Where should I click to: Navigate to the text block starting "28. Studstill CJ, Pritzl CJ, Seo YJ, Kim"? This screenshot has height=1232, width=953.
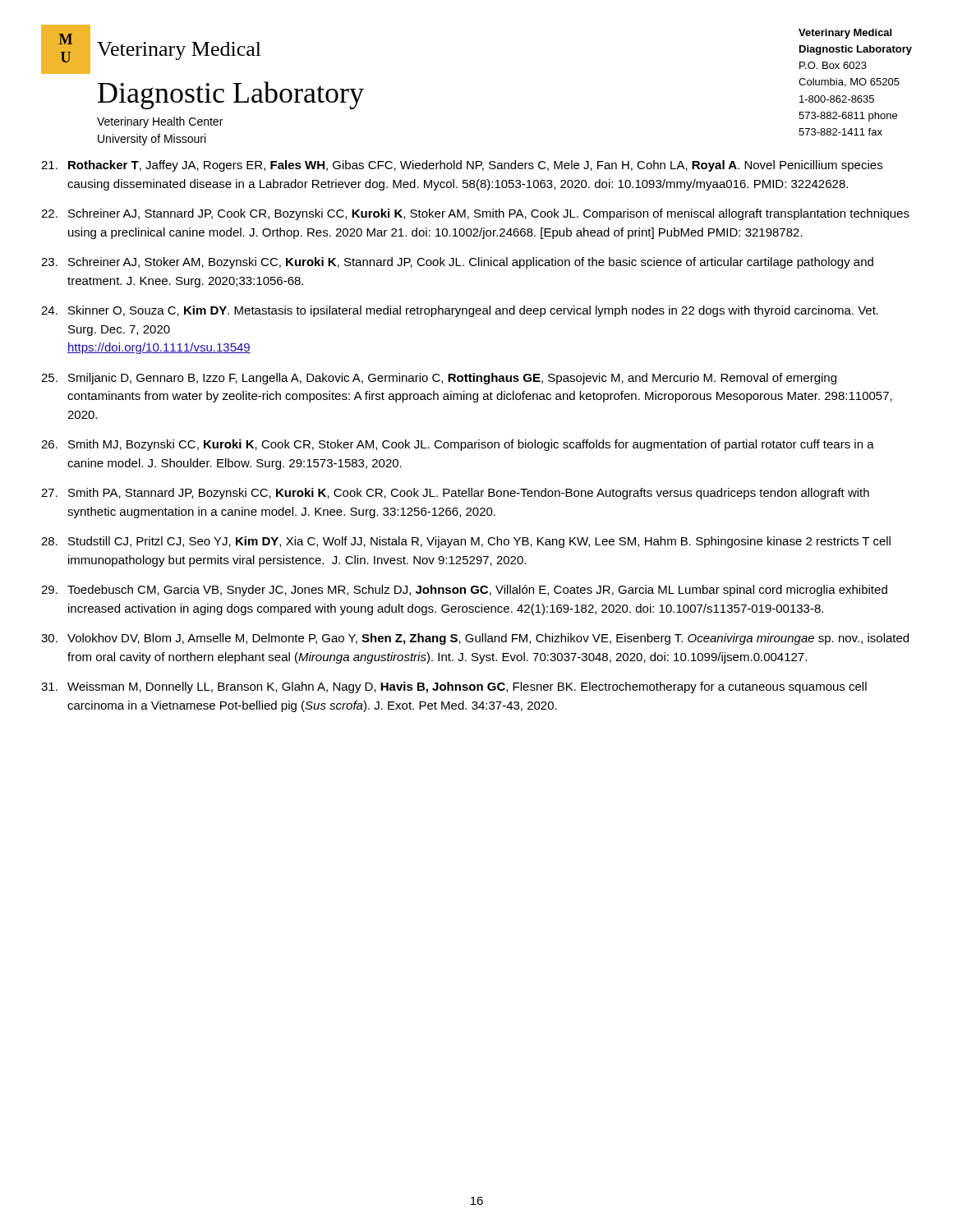[x=476, y=551]
